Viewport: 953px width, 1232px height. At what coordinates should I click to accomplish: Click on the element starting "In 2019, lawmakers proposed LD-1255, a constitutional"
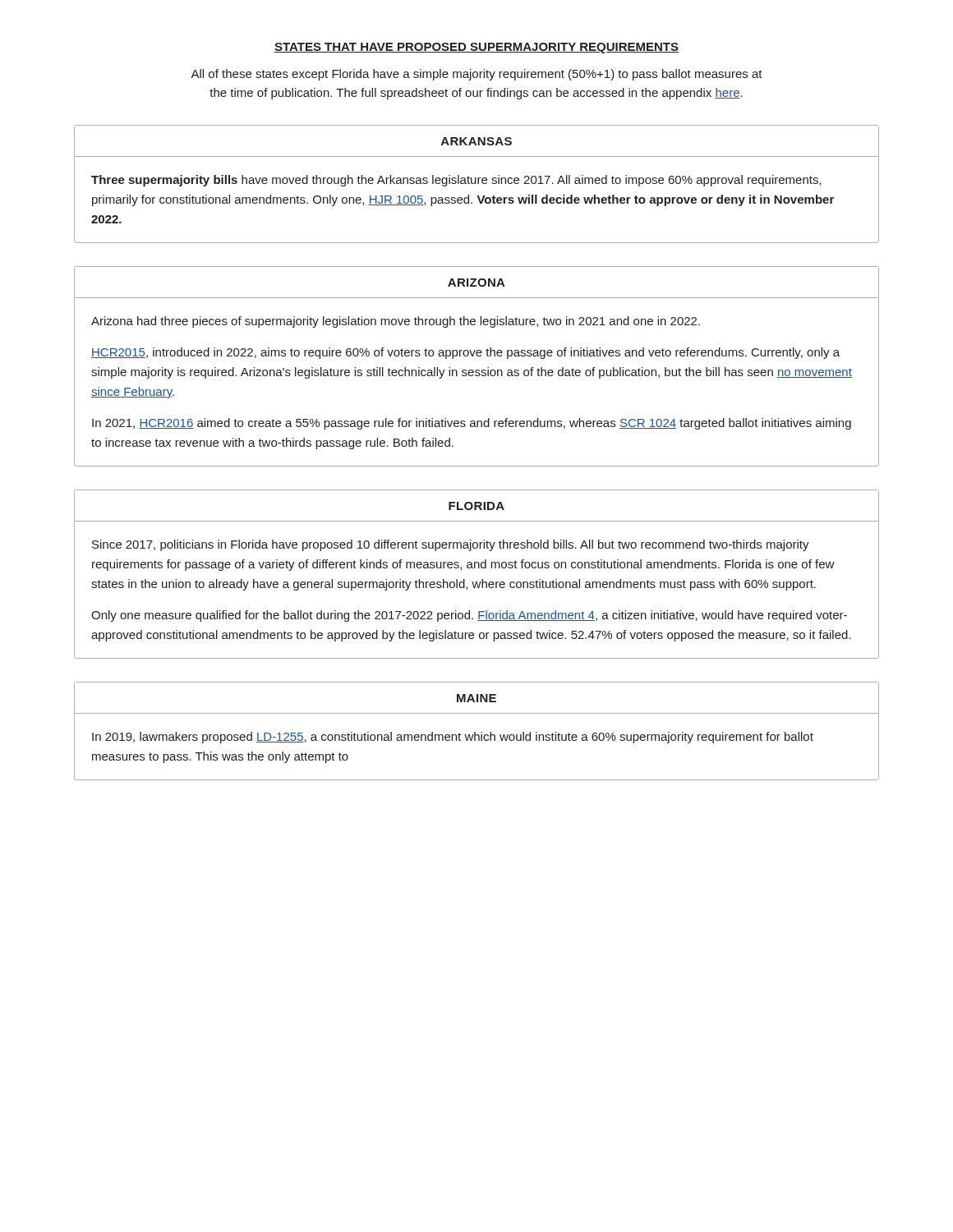[476, 747]
